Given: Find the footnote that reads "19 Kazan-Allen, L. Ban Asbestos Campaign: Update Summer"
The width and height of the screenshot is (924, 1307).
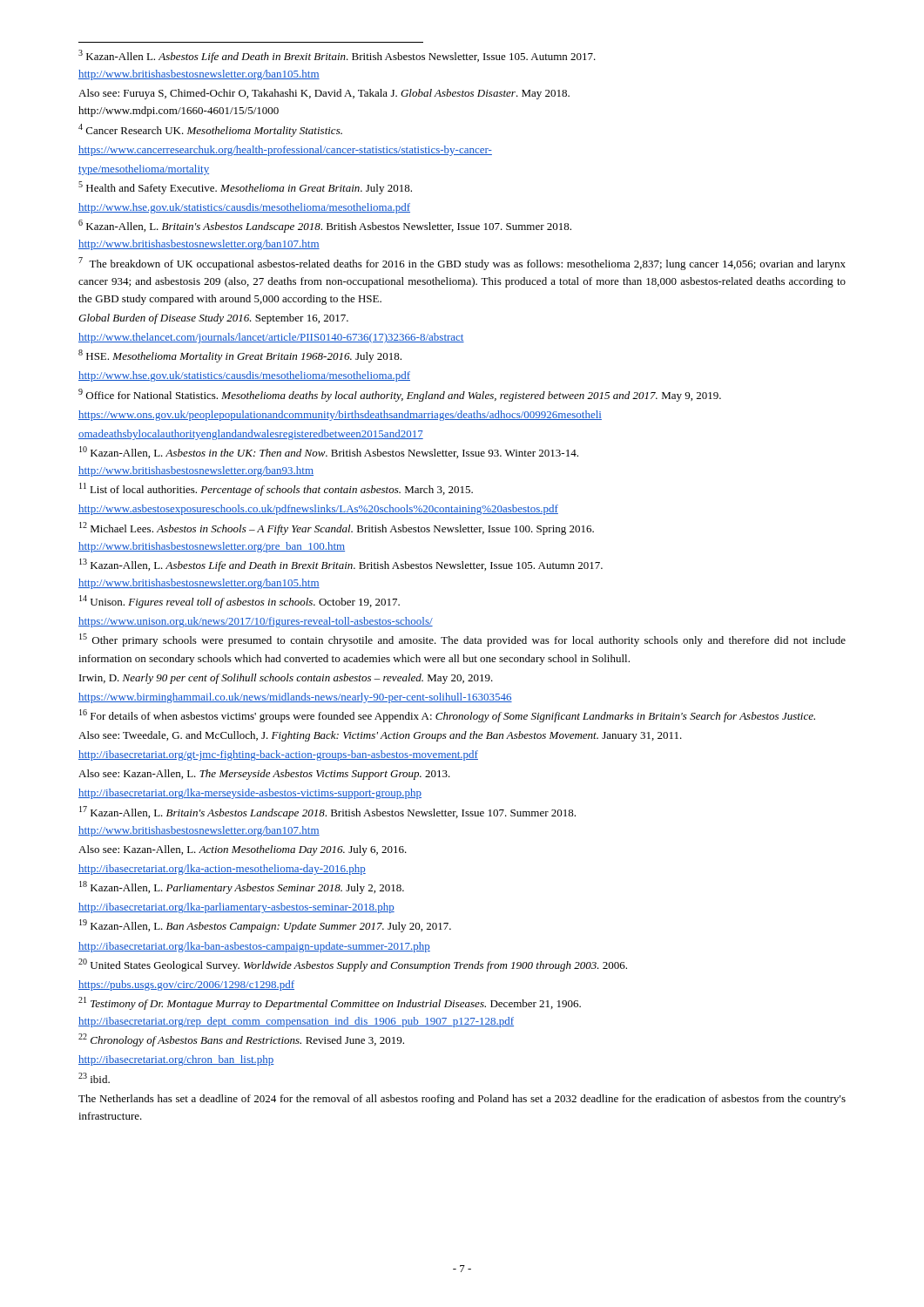Looking at the screenshot, I should [x=265, y=926].
